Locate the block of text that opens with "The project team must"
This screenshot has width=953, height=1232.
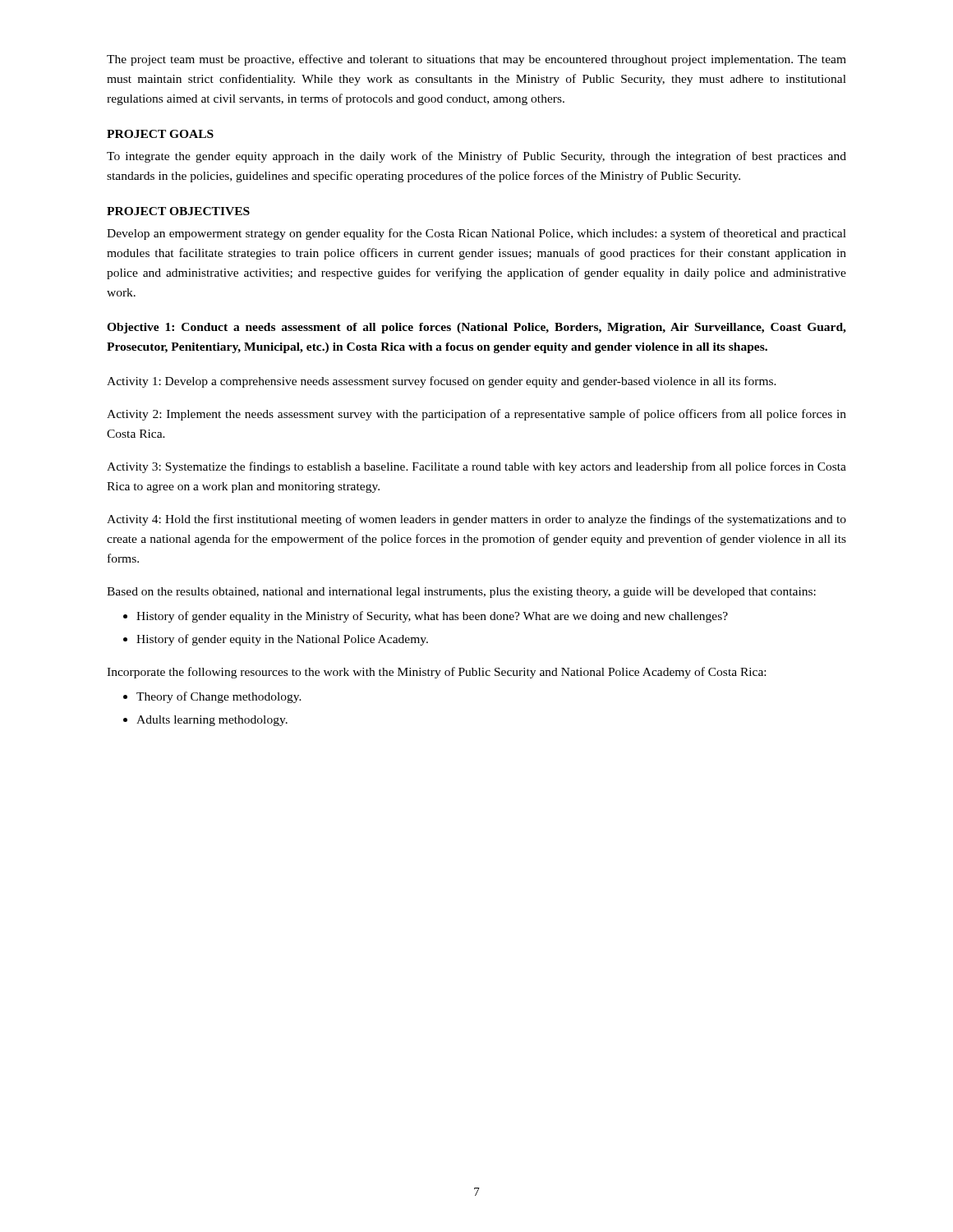(x=476, y=78)
